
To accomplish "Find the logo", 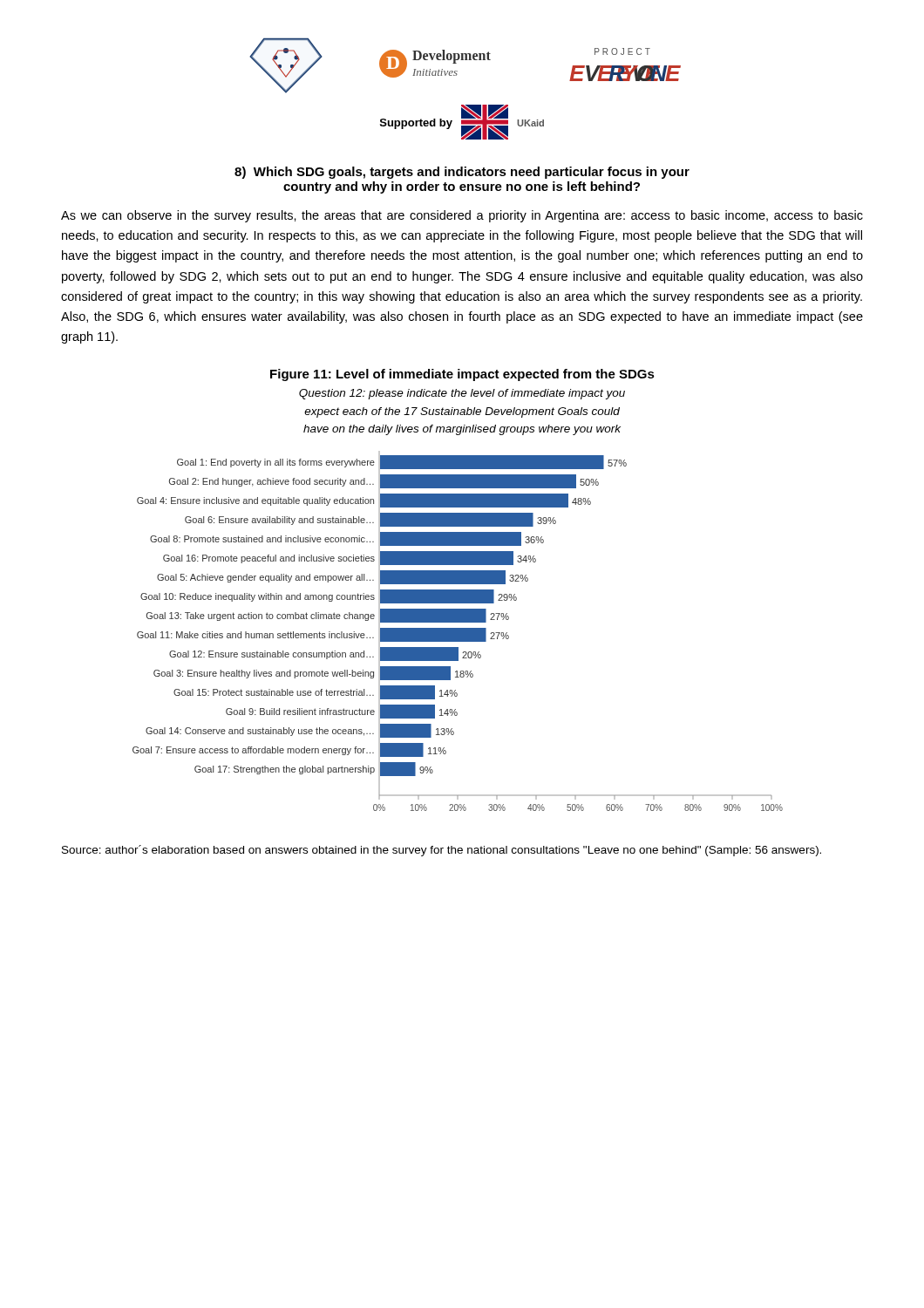I will click(x=462, y=70).
